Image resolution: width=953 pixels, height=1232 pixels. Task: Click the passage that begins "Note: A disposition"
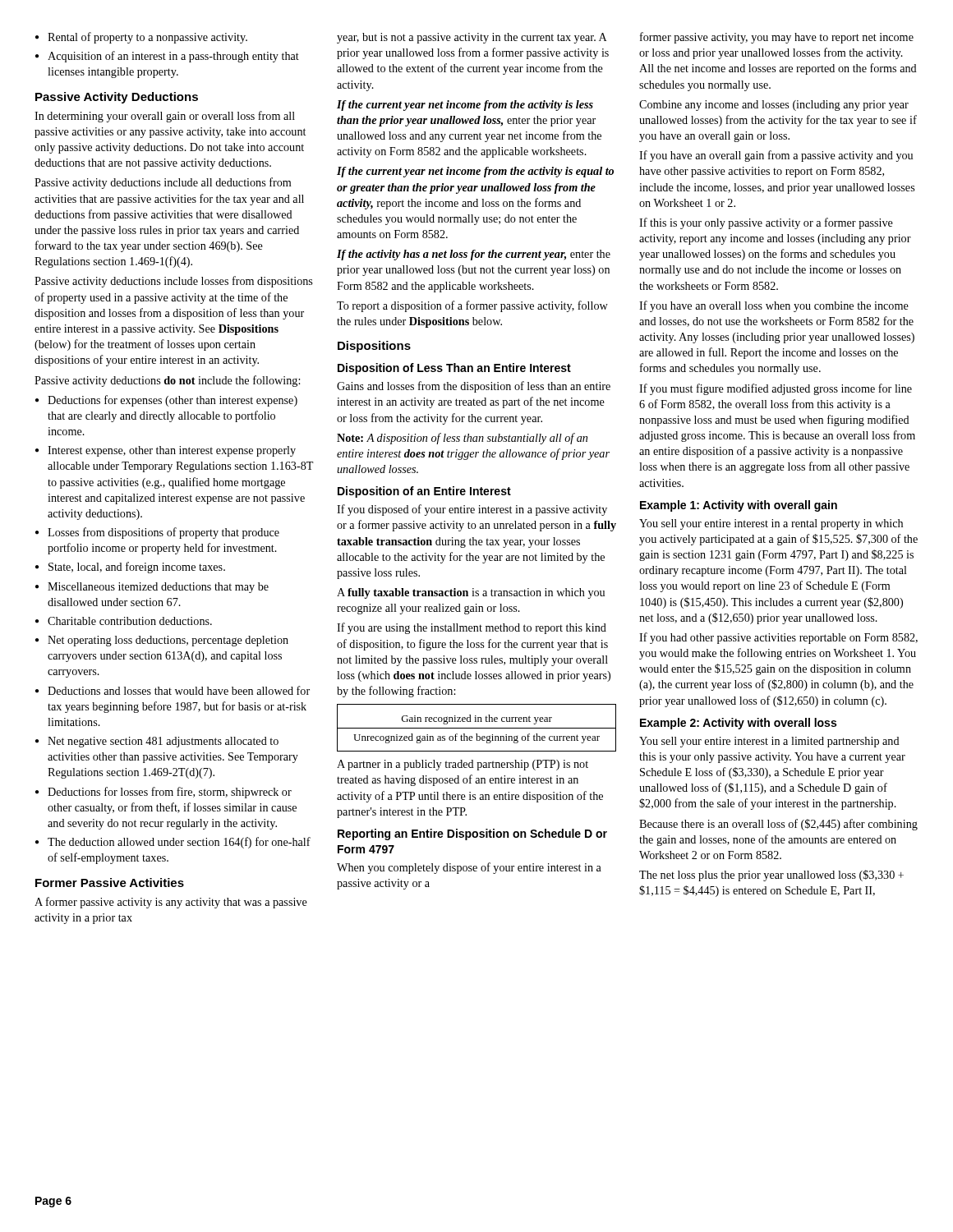coord(476,454)
